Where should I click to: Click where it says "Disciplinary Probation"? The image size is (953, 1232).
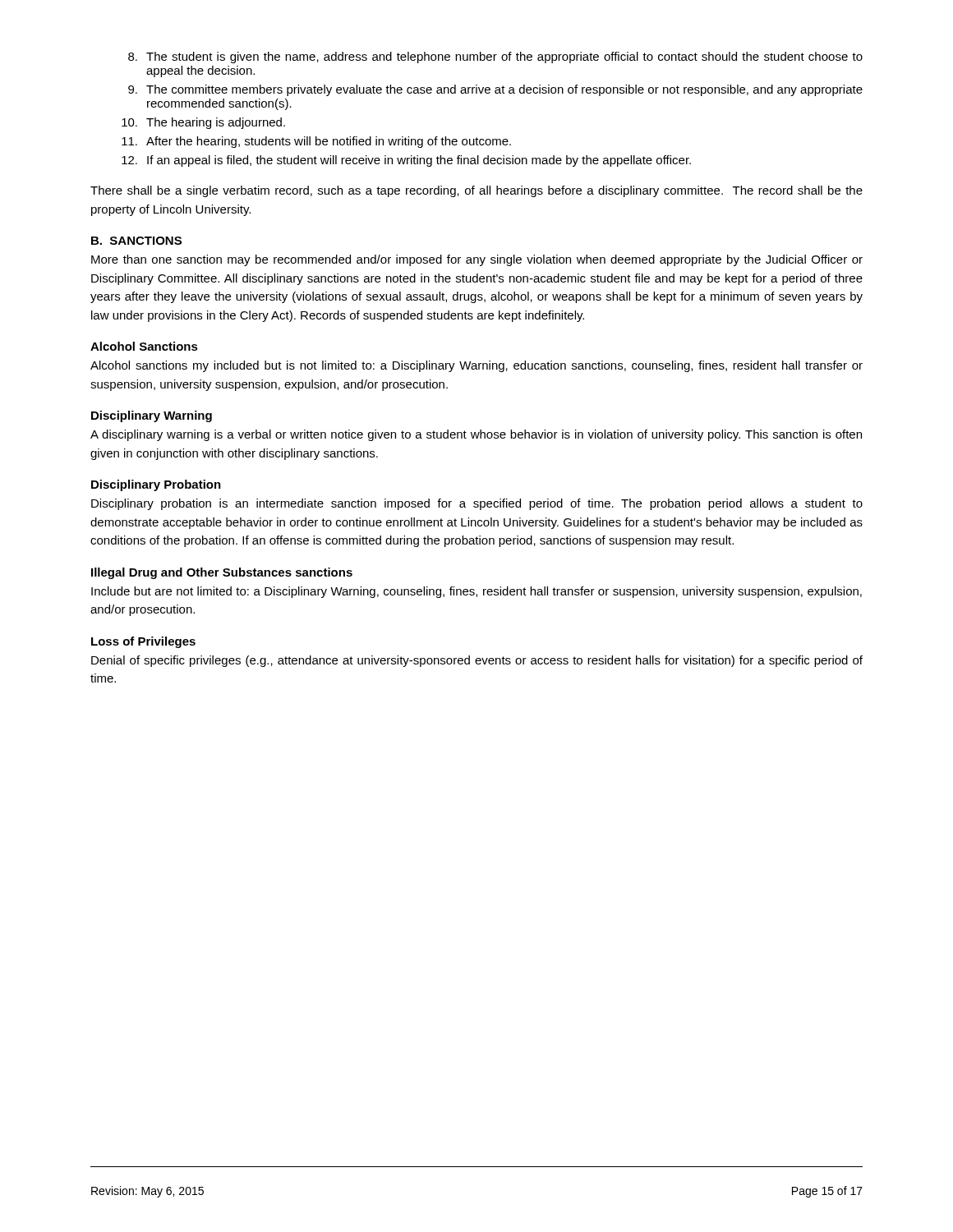[156, 484]
